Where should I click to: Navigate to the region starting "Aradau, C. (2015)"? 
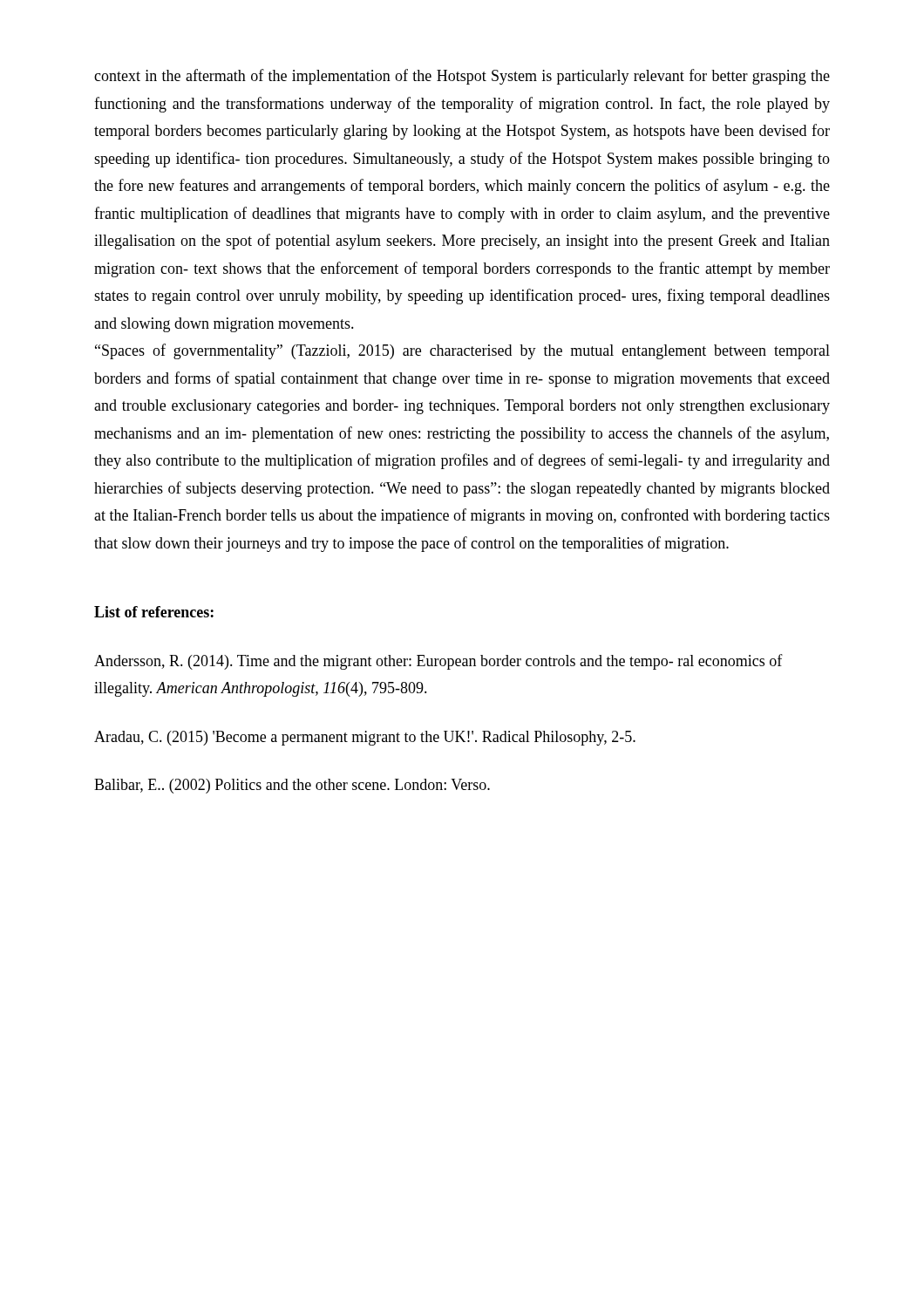pos(365,736)
